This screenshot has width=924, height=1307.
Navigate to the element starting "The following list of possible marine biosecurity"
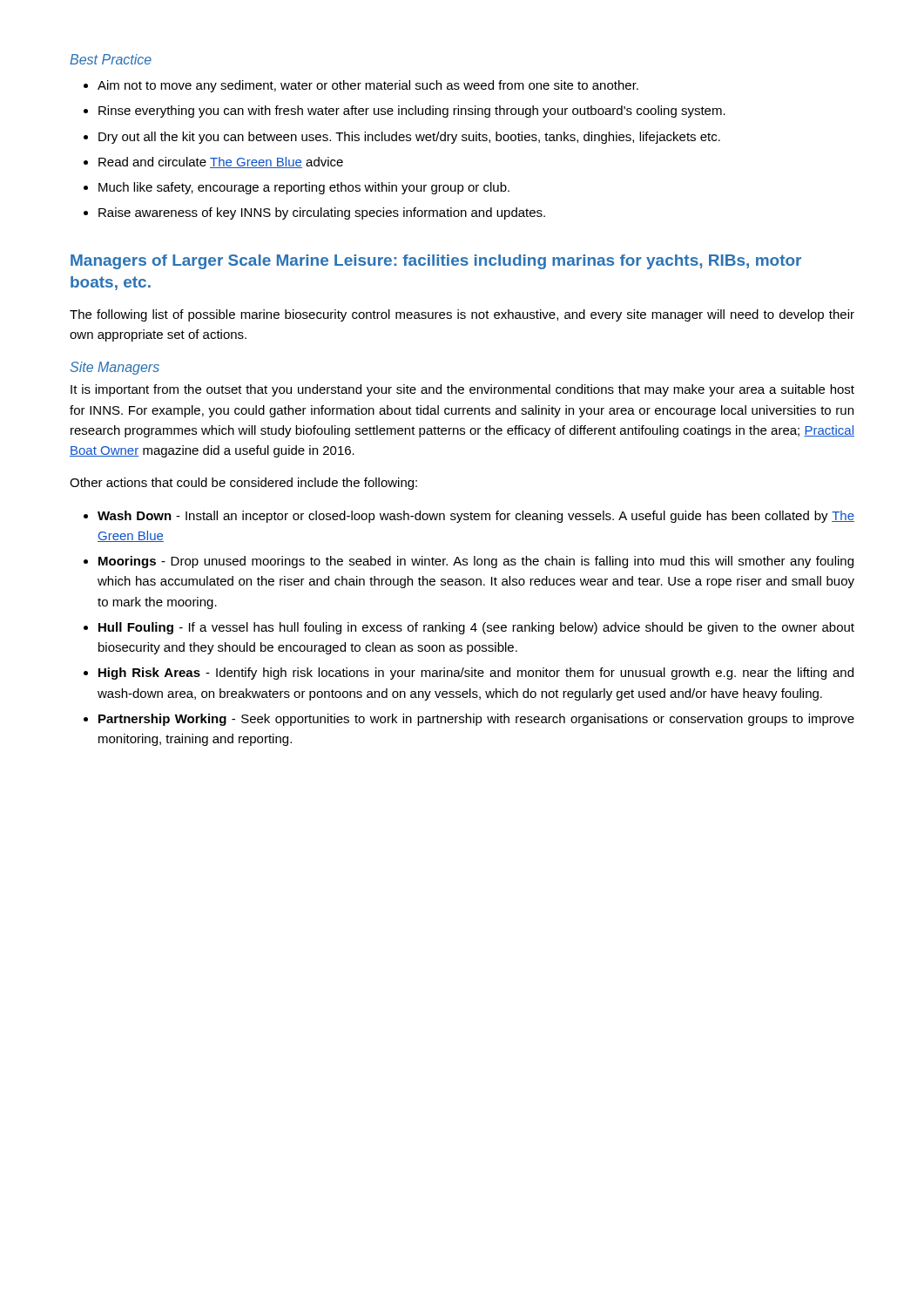tap(462, 324)
